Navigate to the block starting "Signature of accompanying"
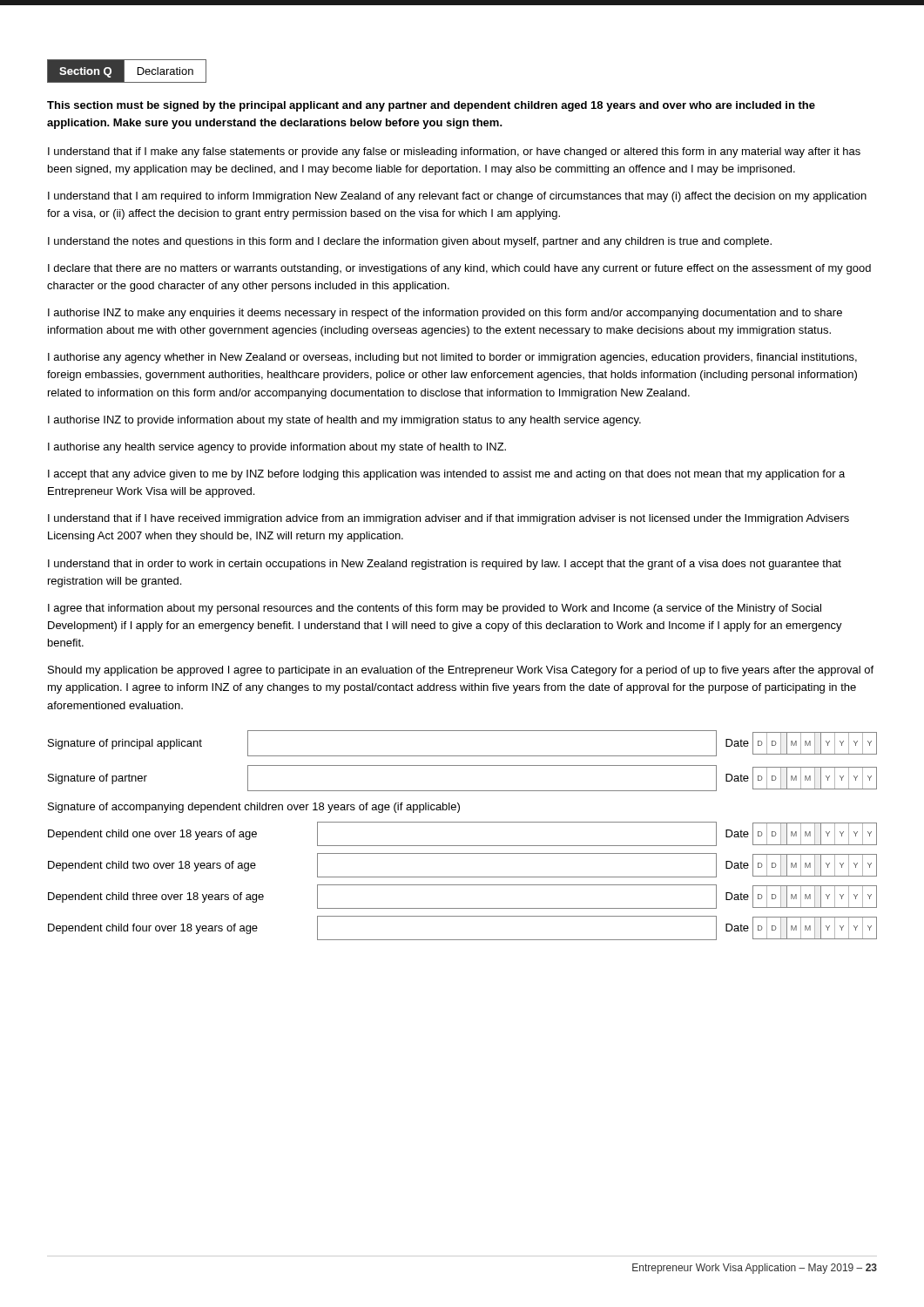 254,806
